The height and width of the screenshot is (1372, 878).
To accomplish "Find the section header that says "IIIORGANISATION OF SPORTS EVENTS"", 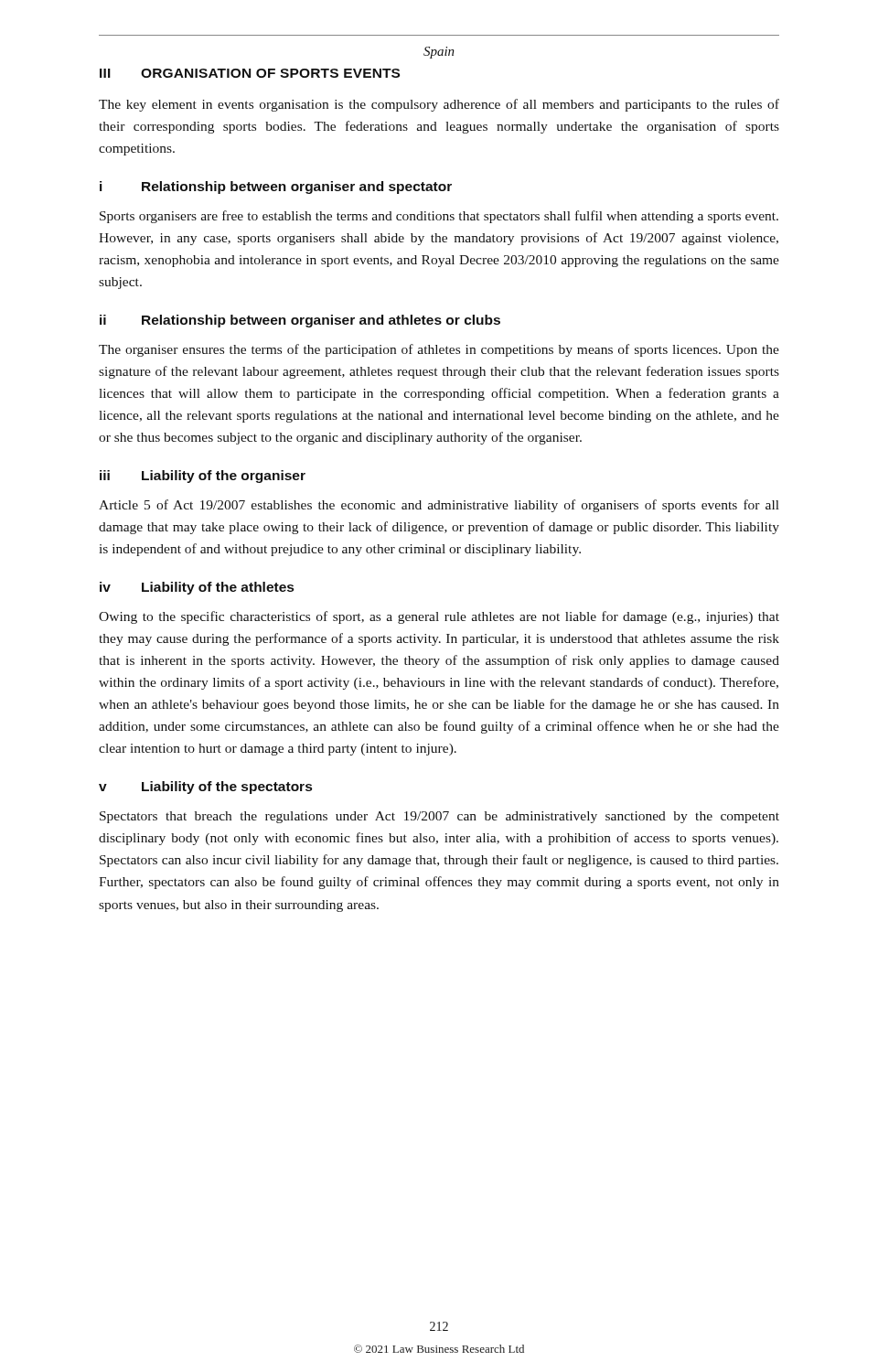I will [x=250, y=73].
